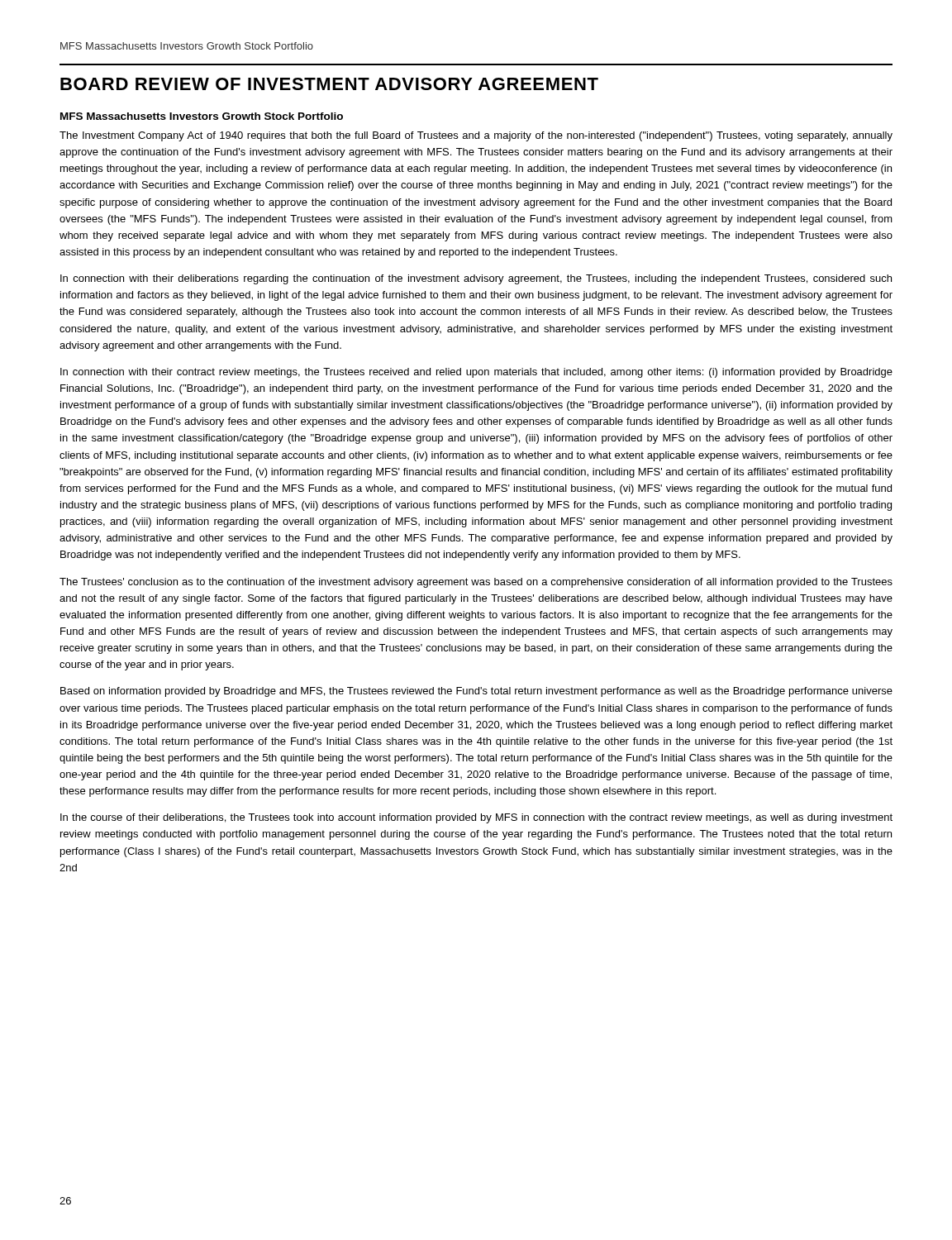Screen dimensions: 1240x952
Task: Locate the text block that reads "The Trustees' conclusion as to"
Action: pos(476,623)
